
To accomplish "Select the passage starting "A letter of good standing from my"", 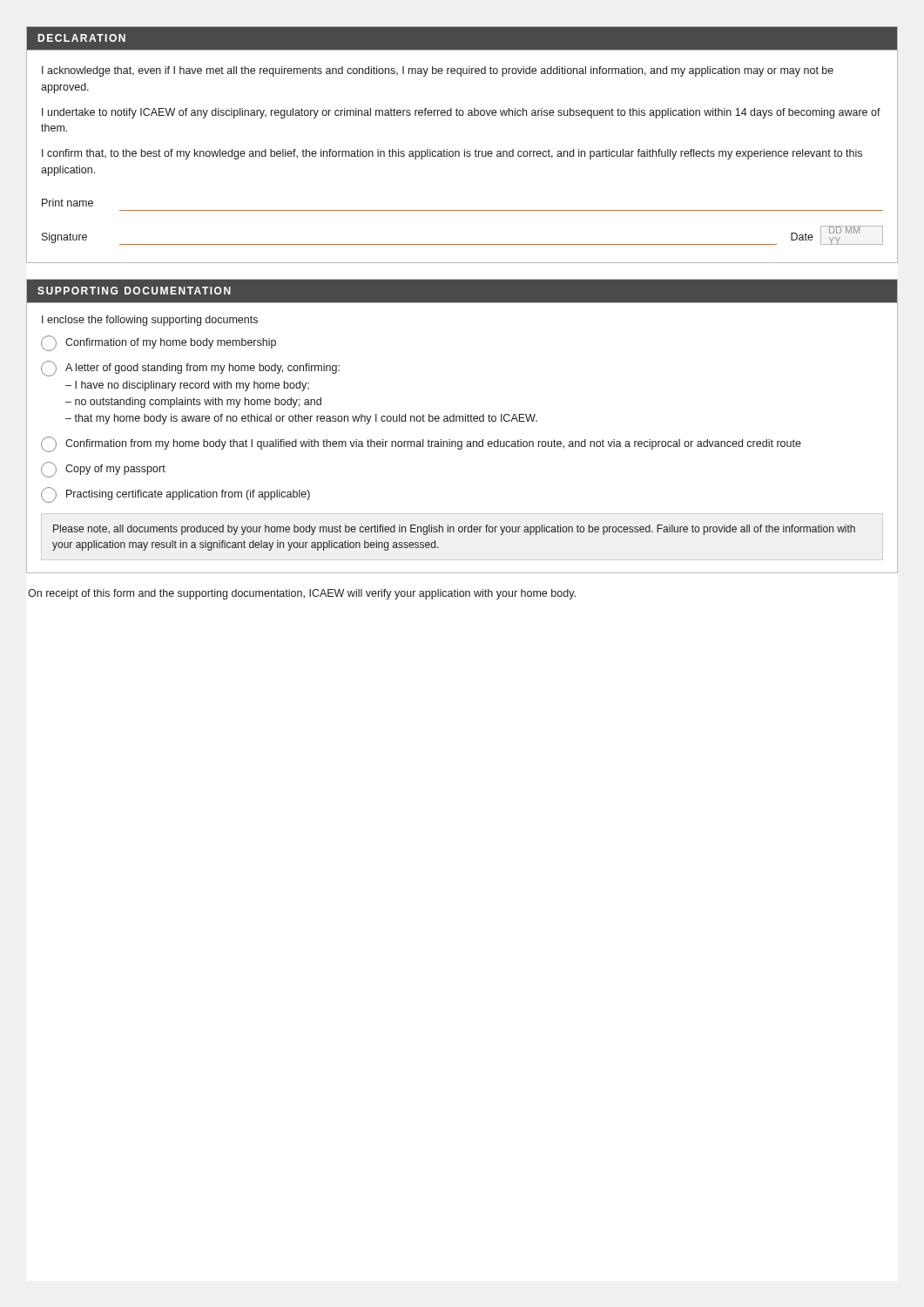I will pos(190,369).
